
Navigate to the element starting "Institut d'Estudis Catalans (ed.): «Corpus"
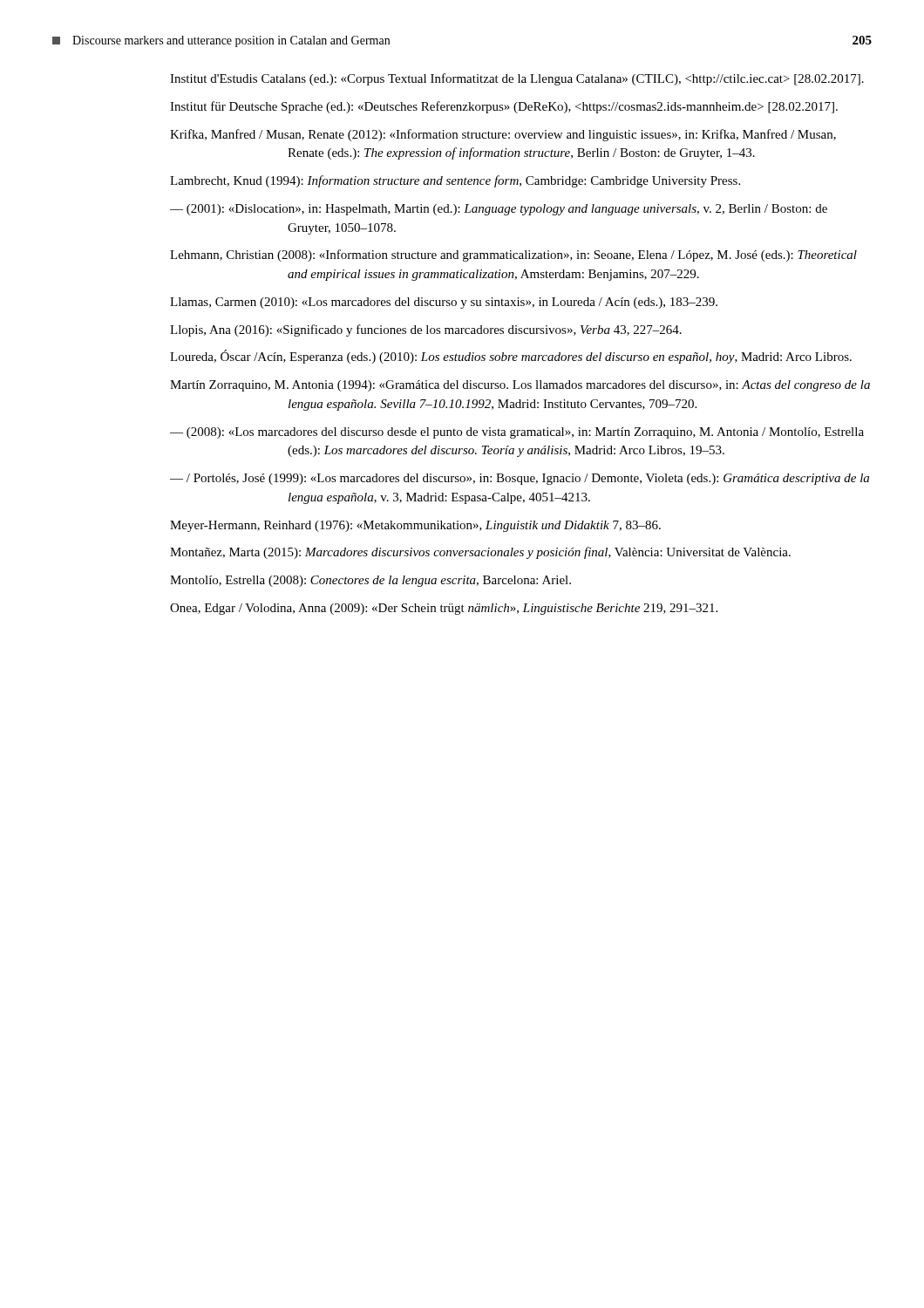pyautogui.click(x=517, y=78)
